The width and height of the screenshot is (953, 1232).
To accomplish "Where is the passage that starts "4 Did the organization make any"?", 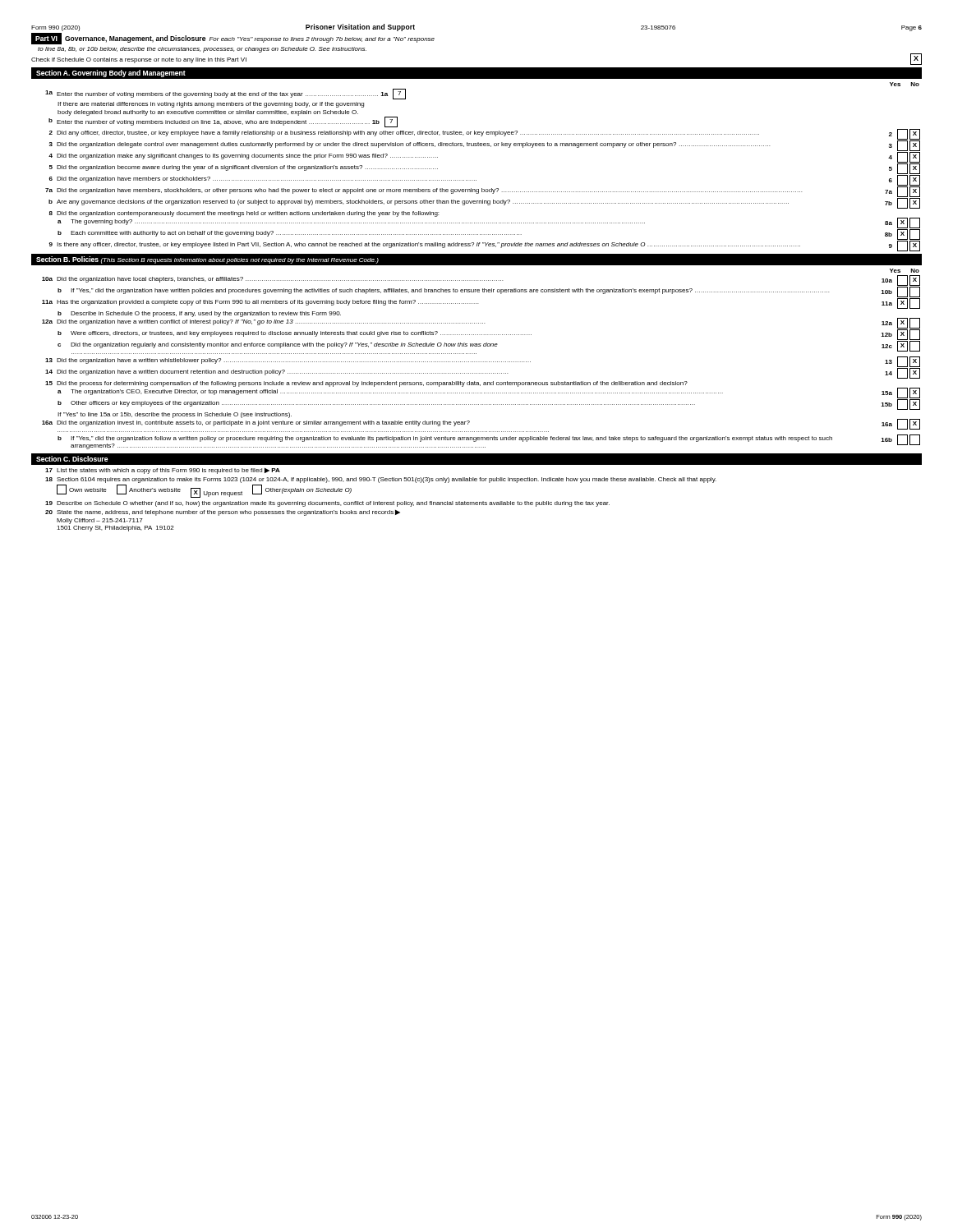I will coord(476,157).
